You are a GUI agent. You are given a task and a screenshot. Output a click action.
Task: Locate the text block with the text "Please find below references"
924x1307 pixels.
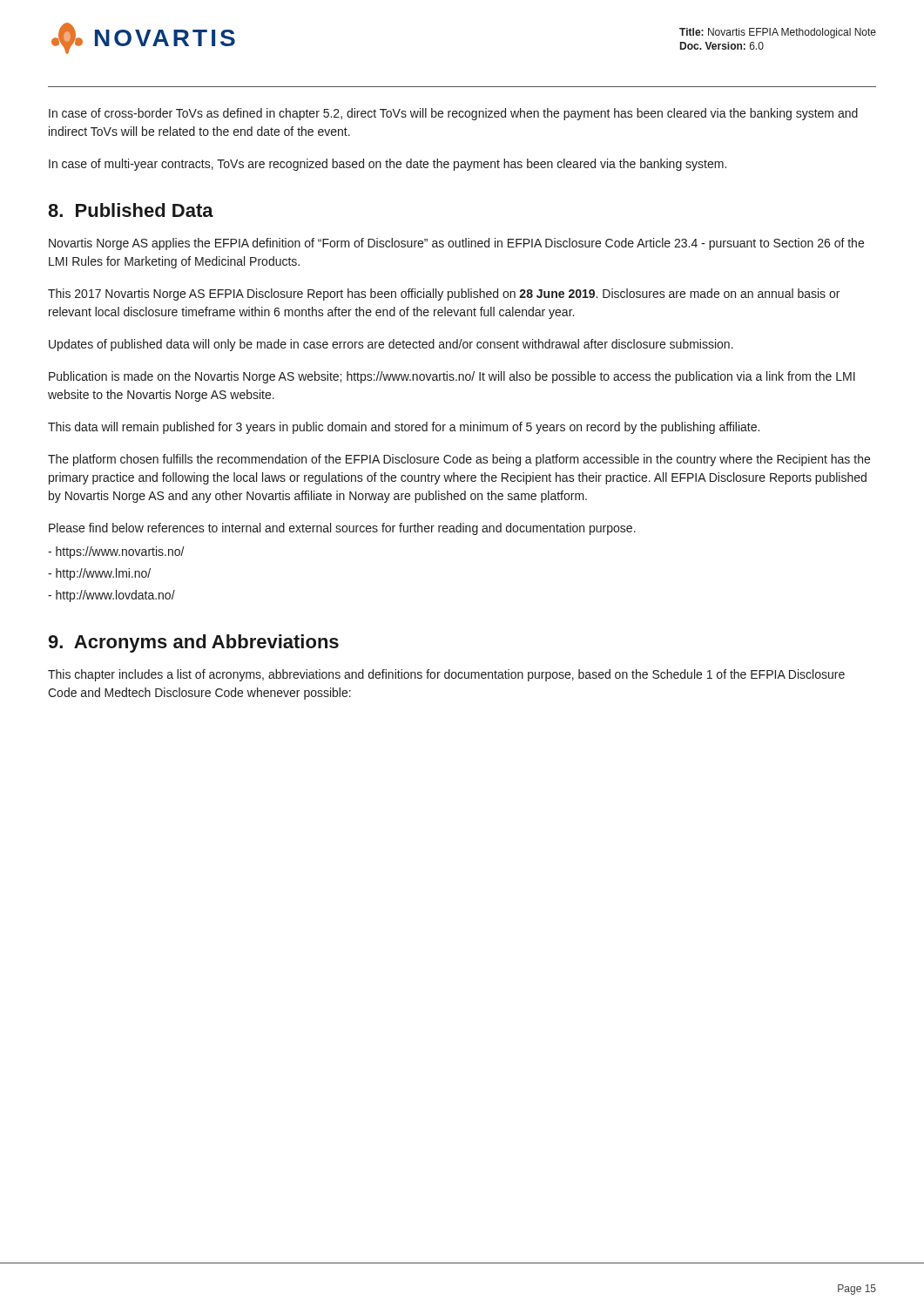click(x=342, y=528)
